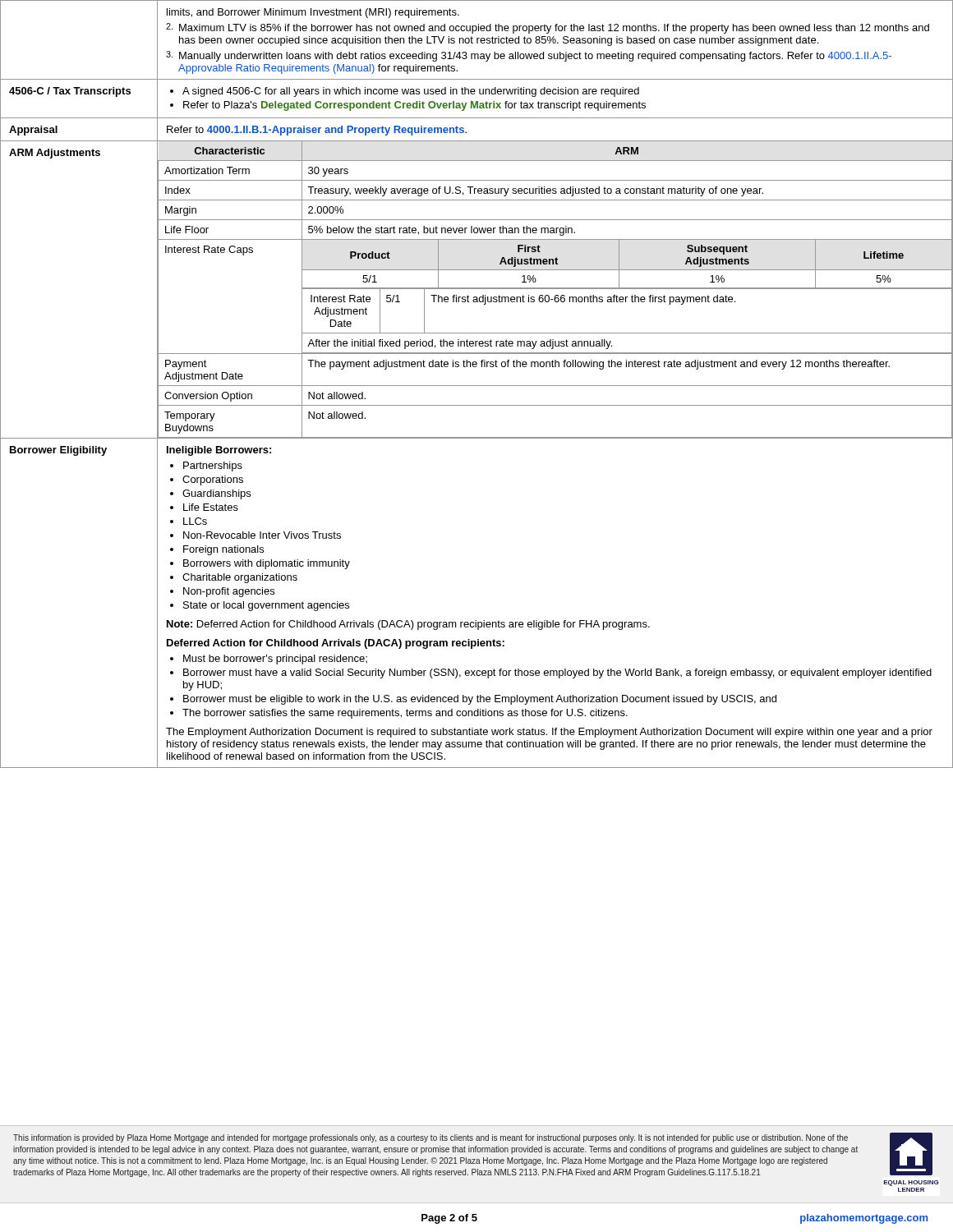Locate the table

555,290
